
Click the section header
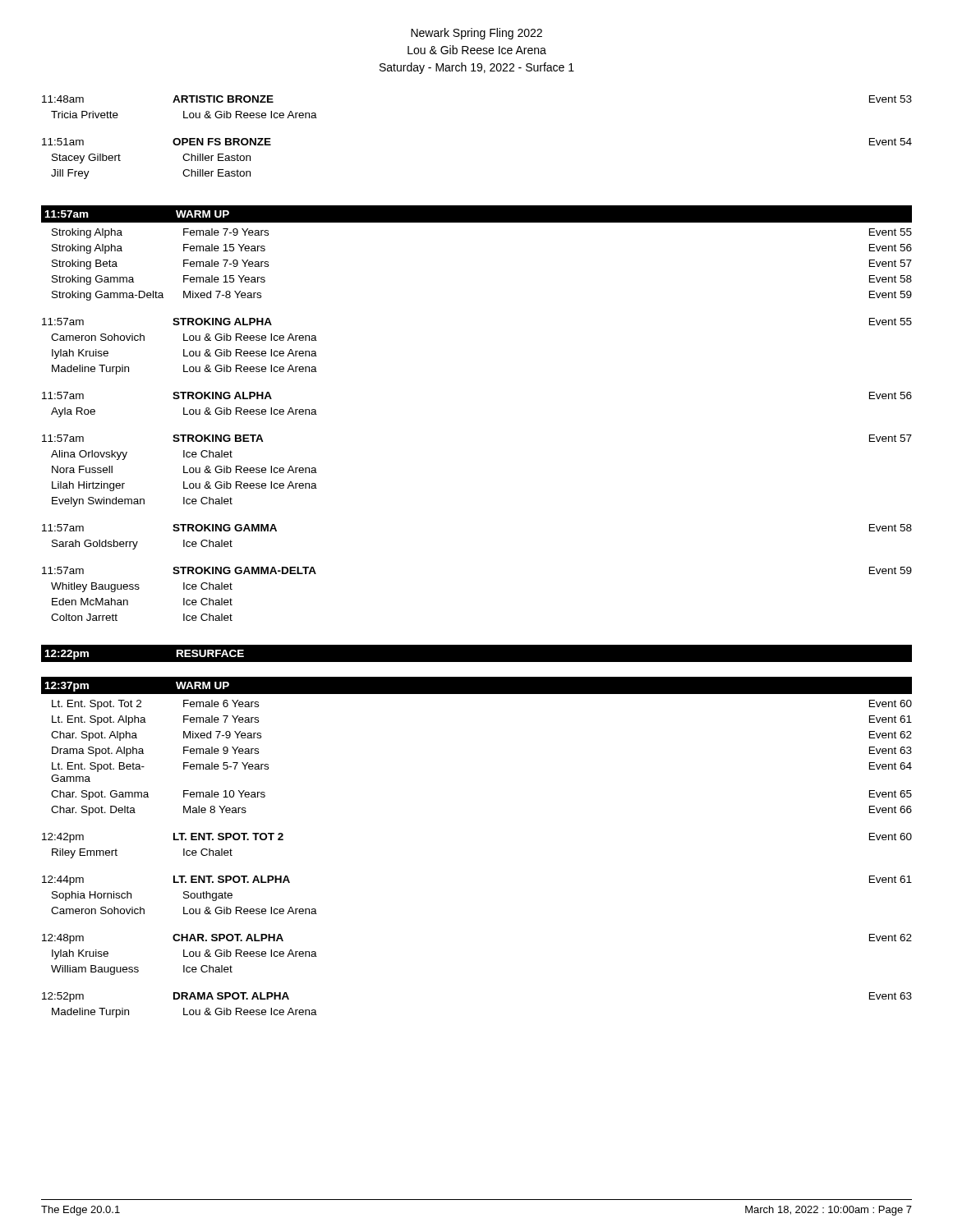476,653
